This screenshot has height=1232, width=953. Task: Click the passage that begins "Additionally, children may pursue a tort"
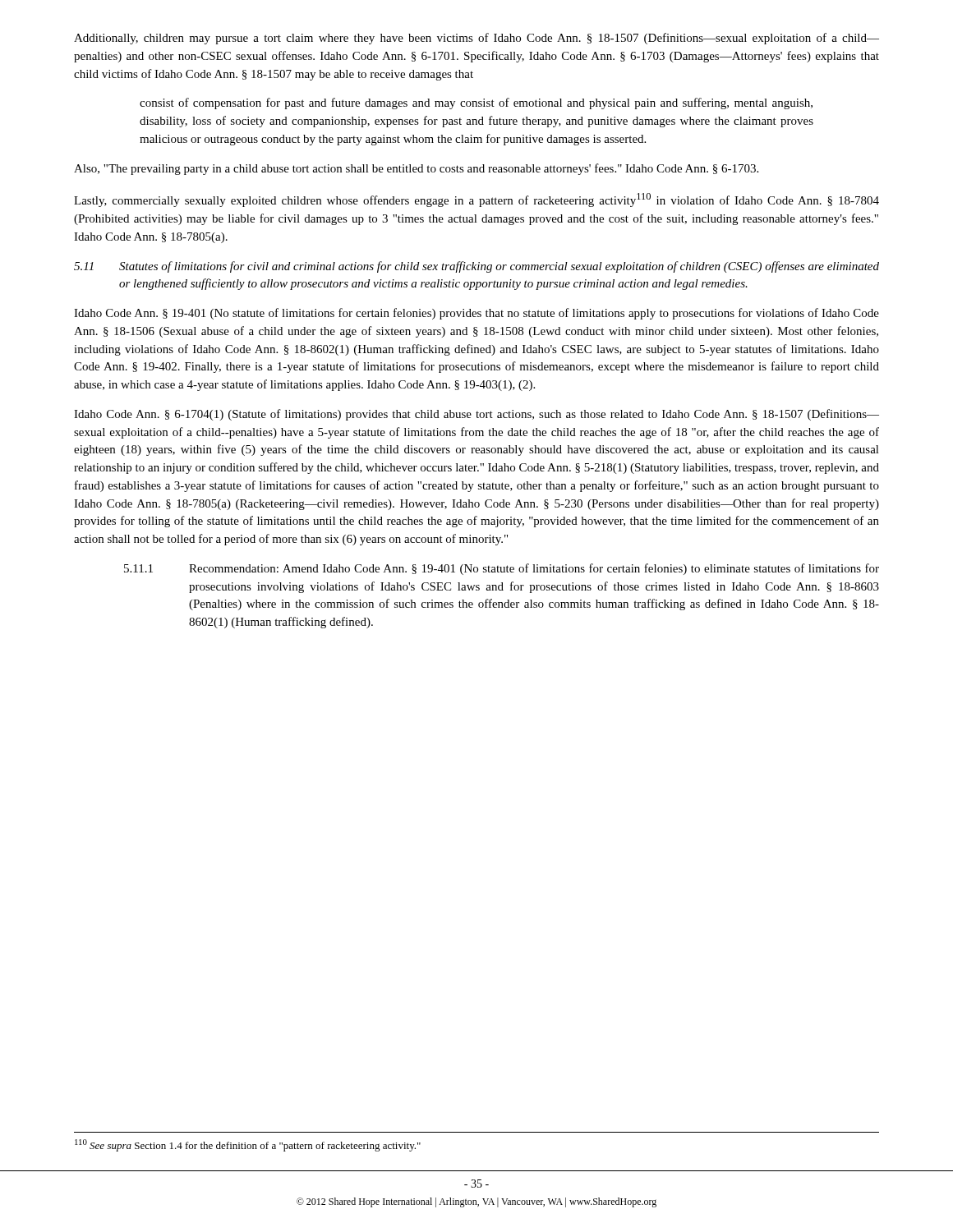point(476,56)
